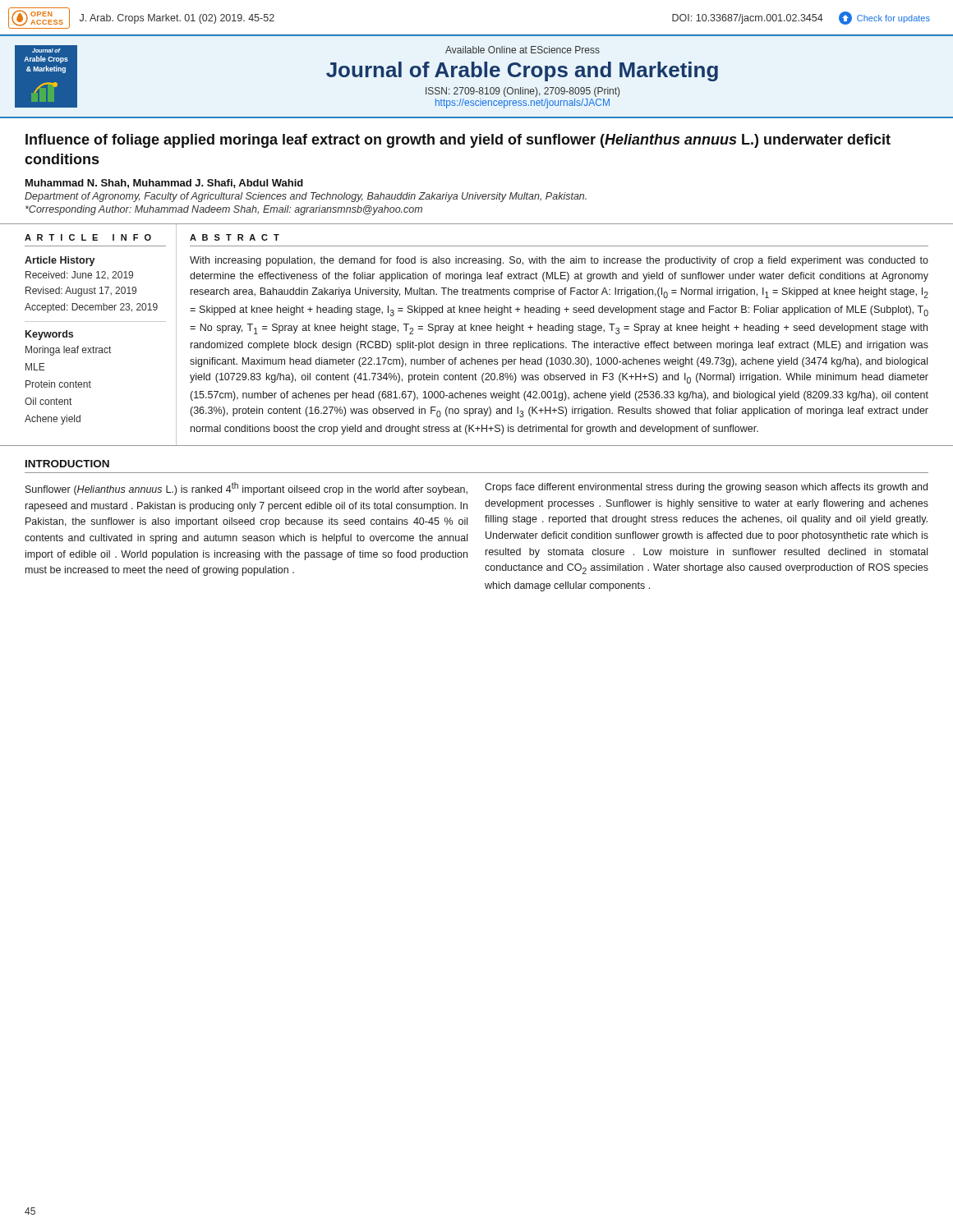
Task: Find the text block starting "Sunflower (Helianthus annuus L.) is ranked"
Action: 246,529
